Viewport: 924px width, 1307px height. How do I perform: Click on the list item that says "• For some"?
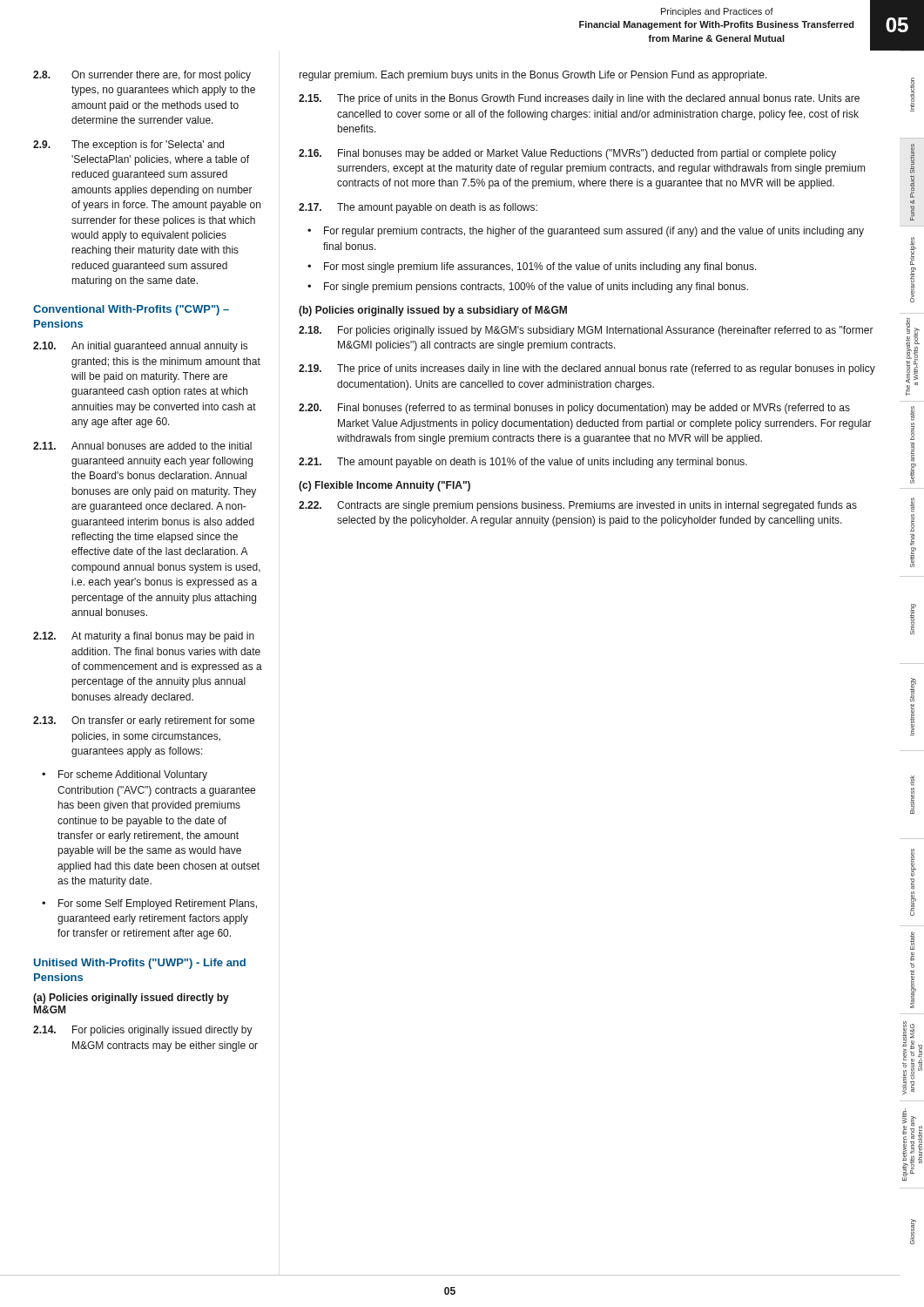152,919
